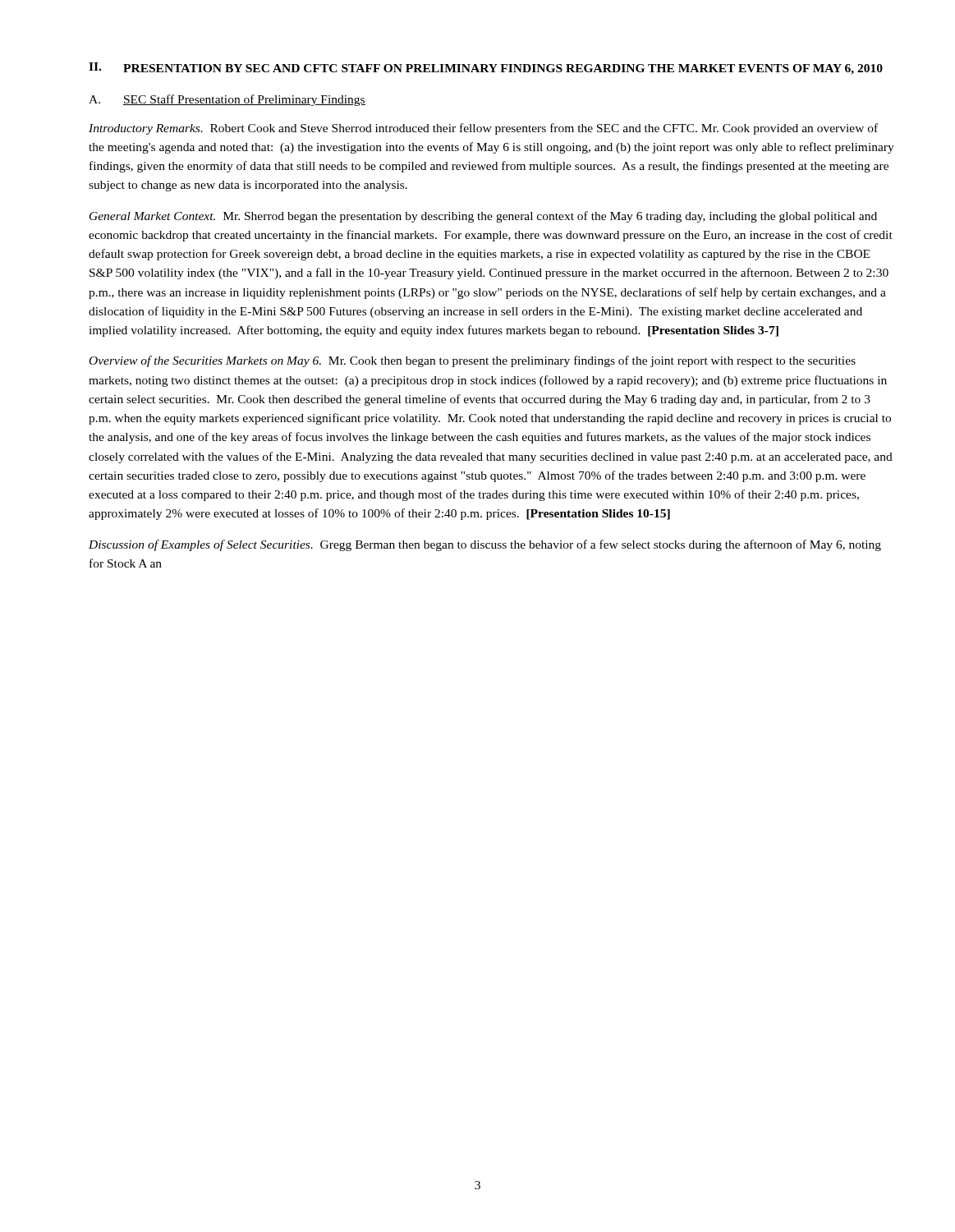Find the block on this page that starts "Discussion of Examples of Select Securities."
The height and width of the screenshot is (1232, 955).
click(485, 553)
